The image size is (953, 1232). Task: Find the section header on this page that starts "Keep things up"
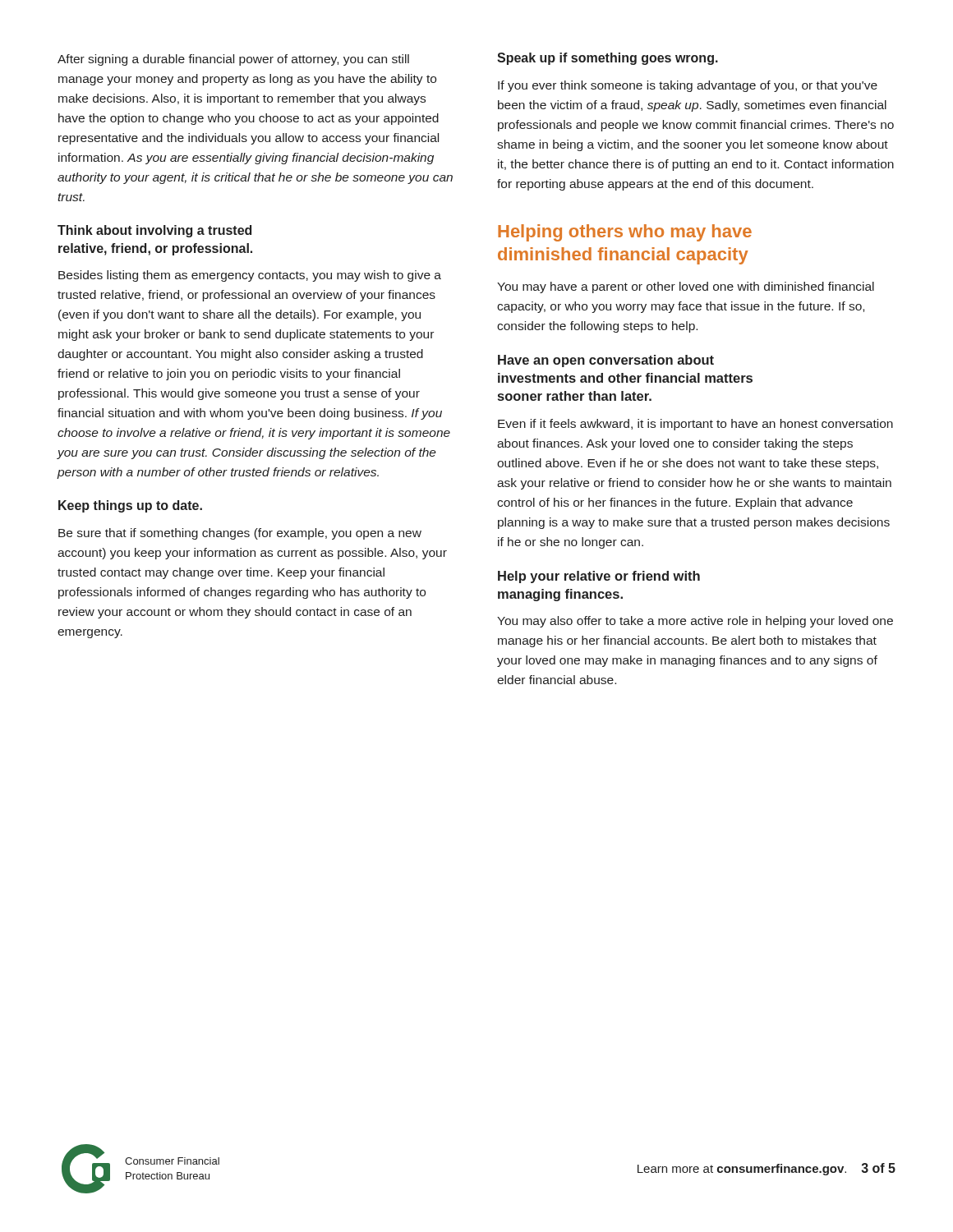130,506
